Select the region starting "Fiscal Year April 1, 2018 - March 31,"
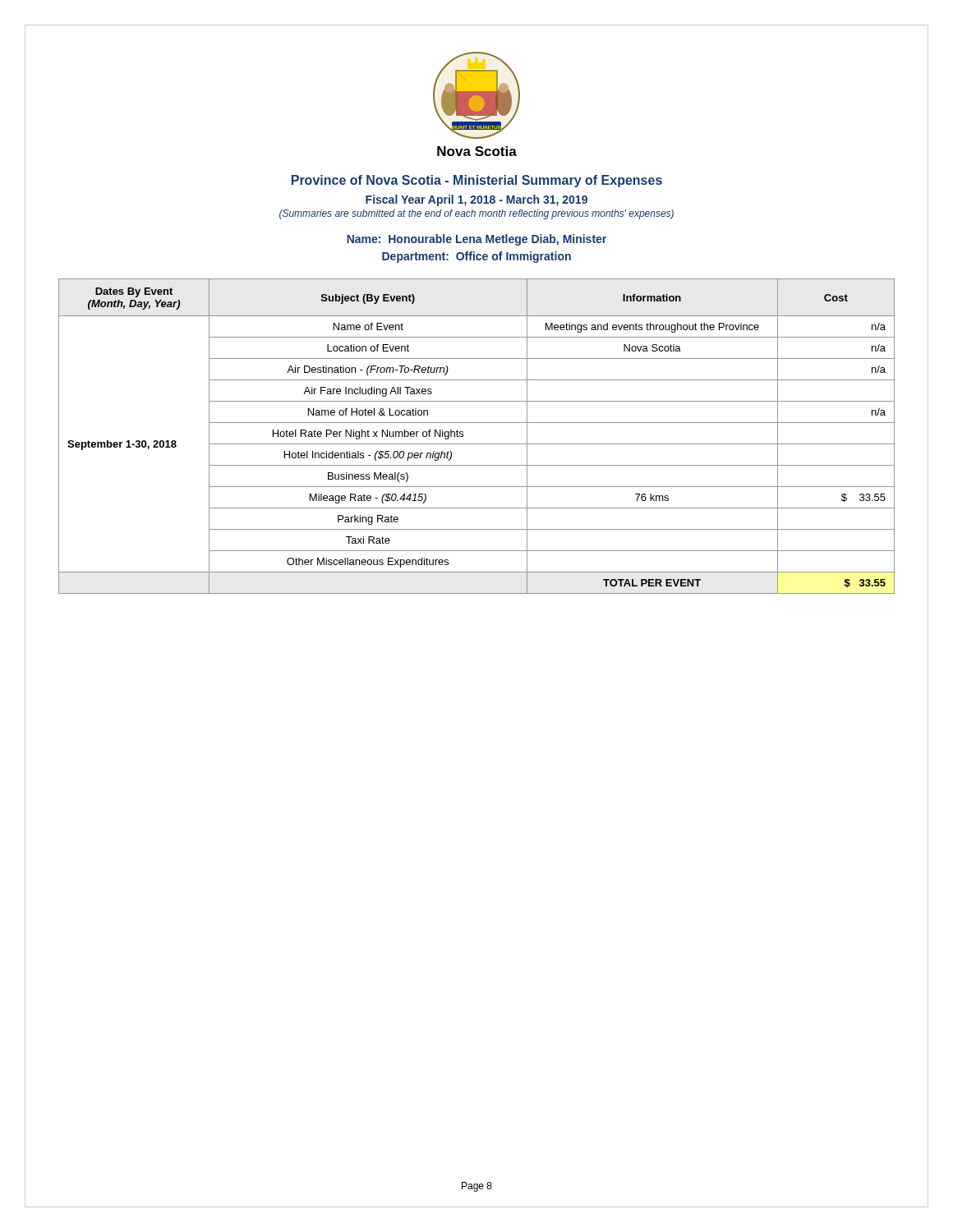953x1232 pixels. (x=476, y=200)
